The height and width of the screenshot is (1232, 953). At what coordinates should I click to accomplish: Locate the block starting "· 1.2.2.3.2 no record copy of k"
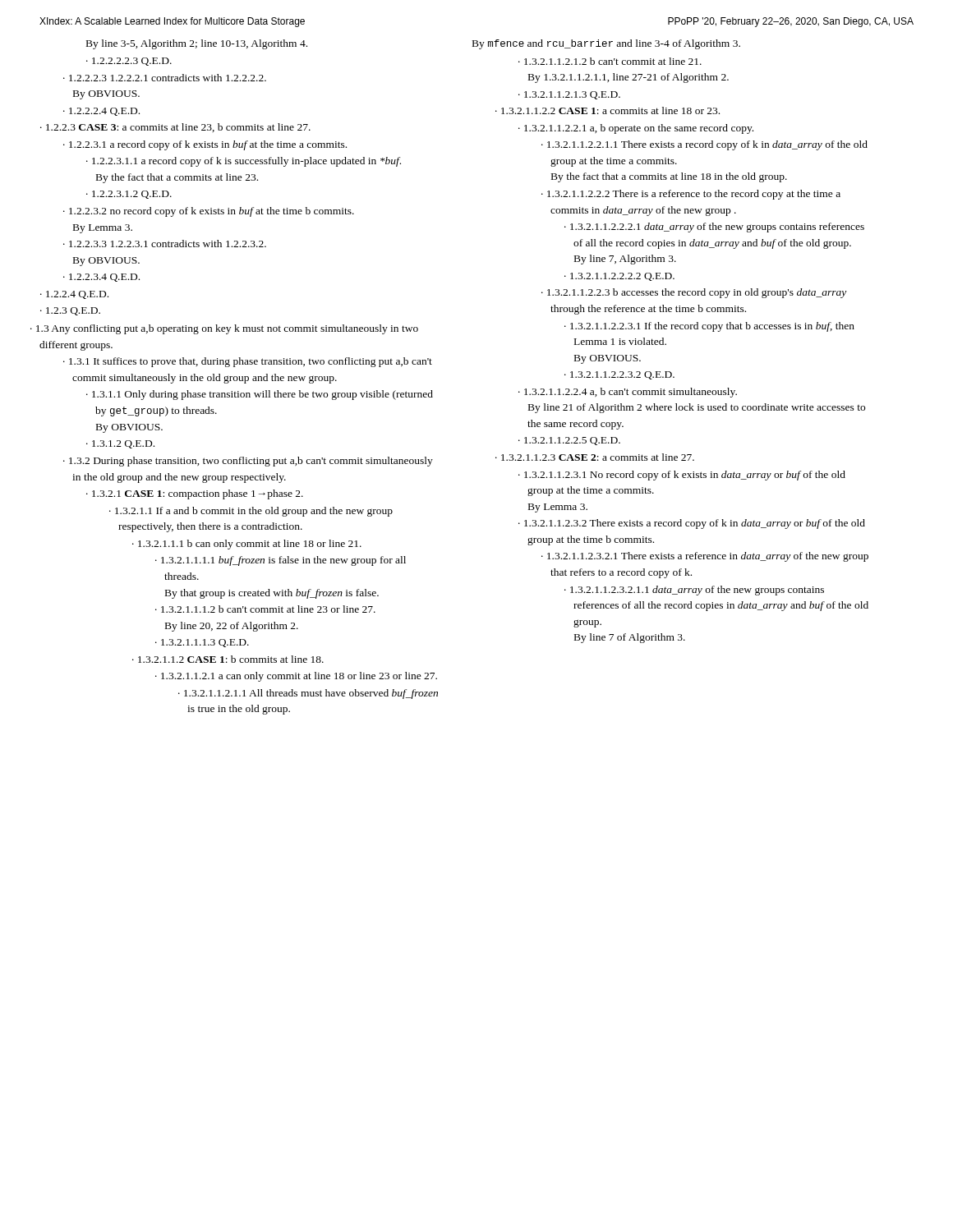click(208, 219)
